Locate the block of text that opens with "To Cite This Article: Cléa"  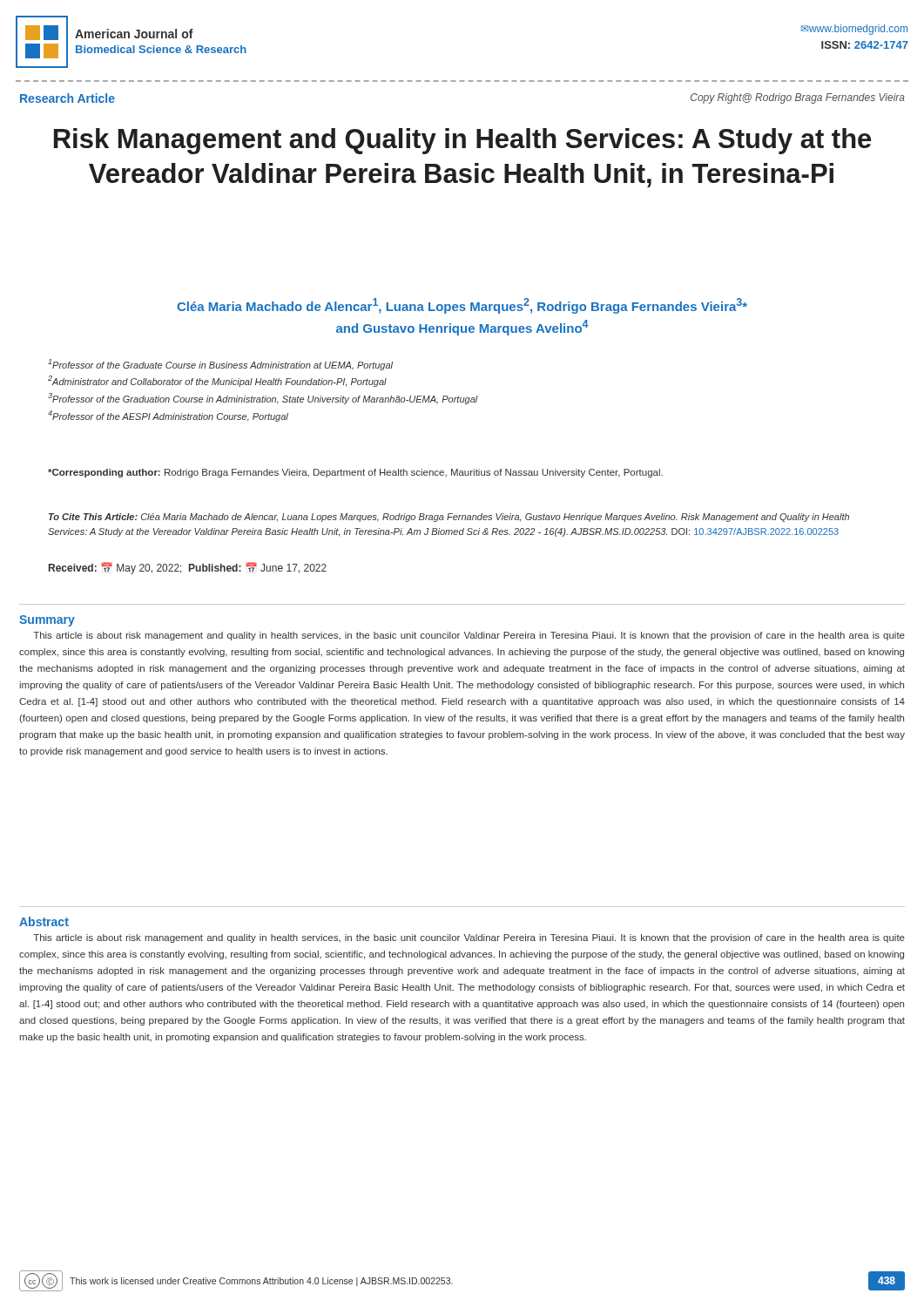pyautogui.click(x=449, y=524)
